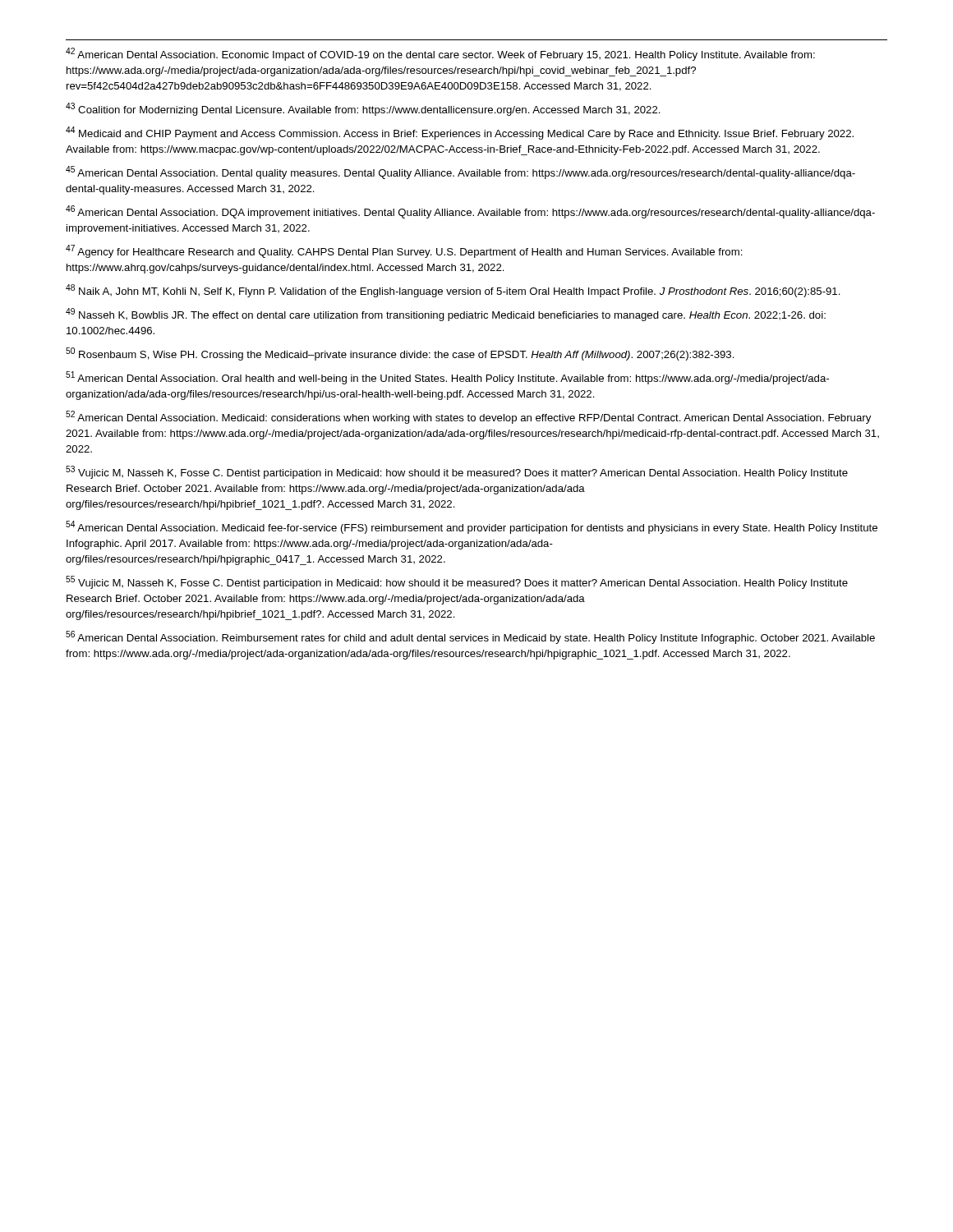The height and width of the screenshot is (1232, 953).
Task: Click the passage that begins "46 American Dental Association. DQA improvement"
Action: pyautogui.click(x=476, y=220)
